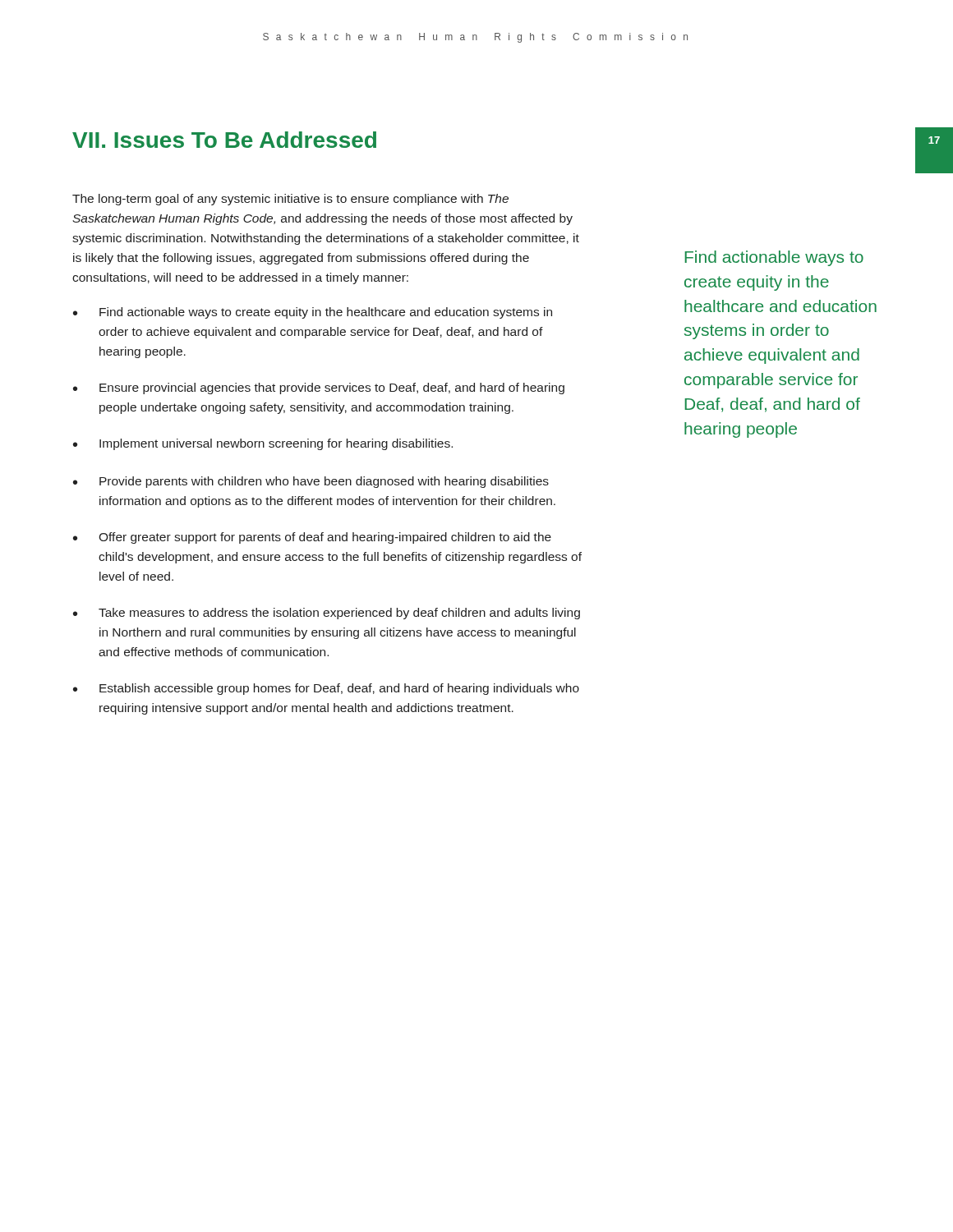
Task: Select the region starting "• Take measures to address"
Action: 327,633
